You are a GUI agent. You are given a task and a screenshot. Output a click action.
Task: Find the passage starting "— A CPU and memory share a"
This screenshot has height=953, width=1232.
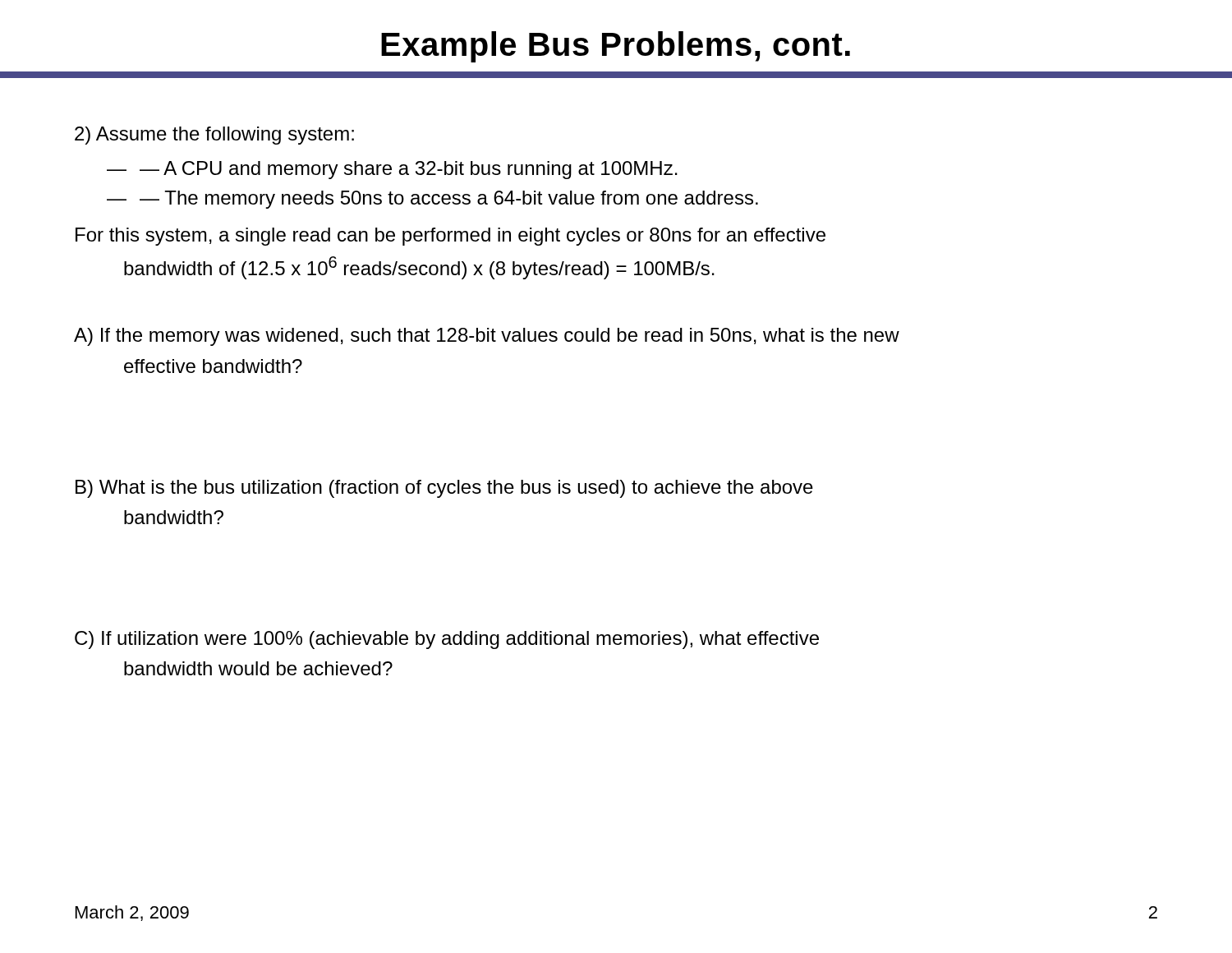(x=409, y=168)
